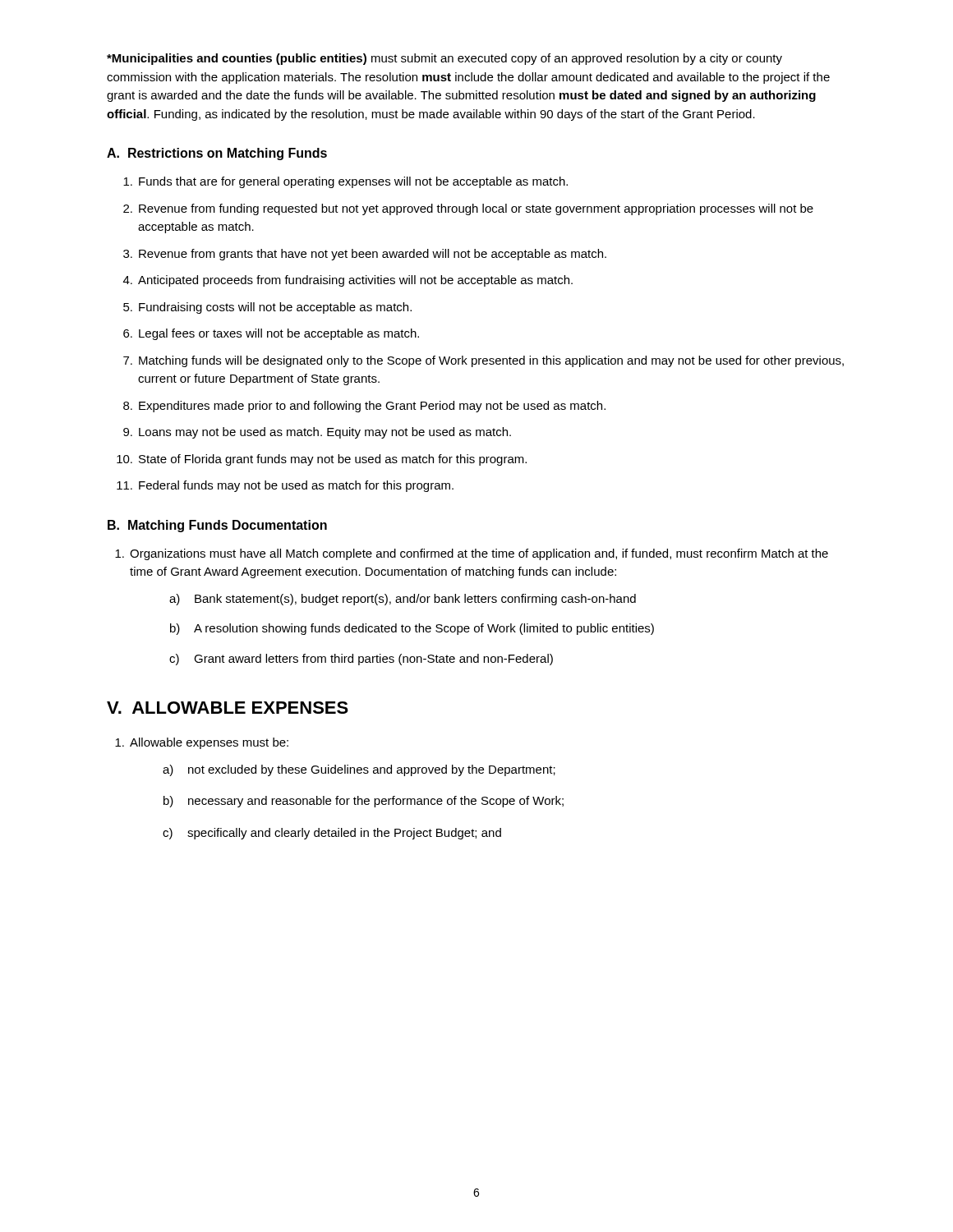Click on the list item that says "c)Grant award letters from third parties (non-State and"
This screenshot has width=953, height=1232.
pyautogui.click(x=361, y=659)
